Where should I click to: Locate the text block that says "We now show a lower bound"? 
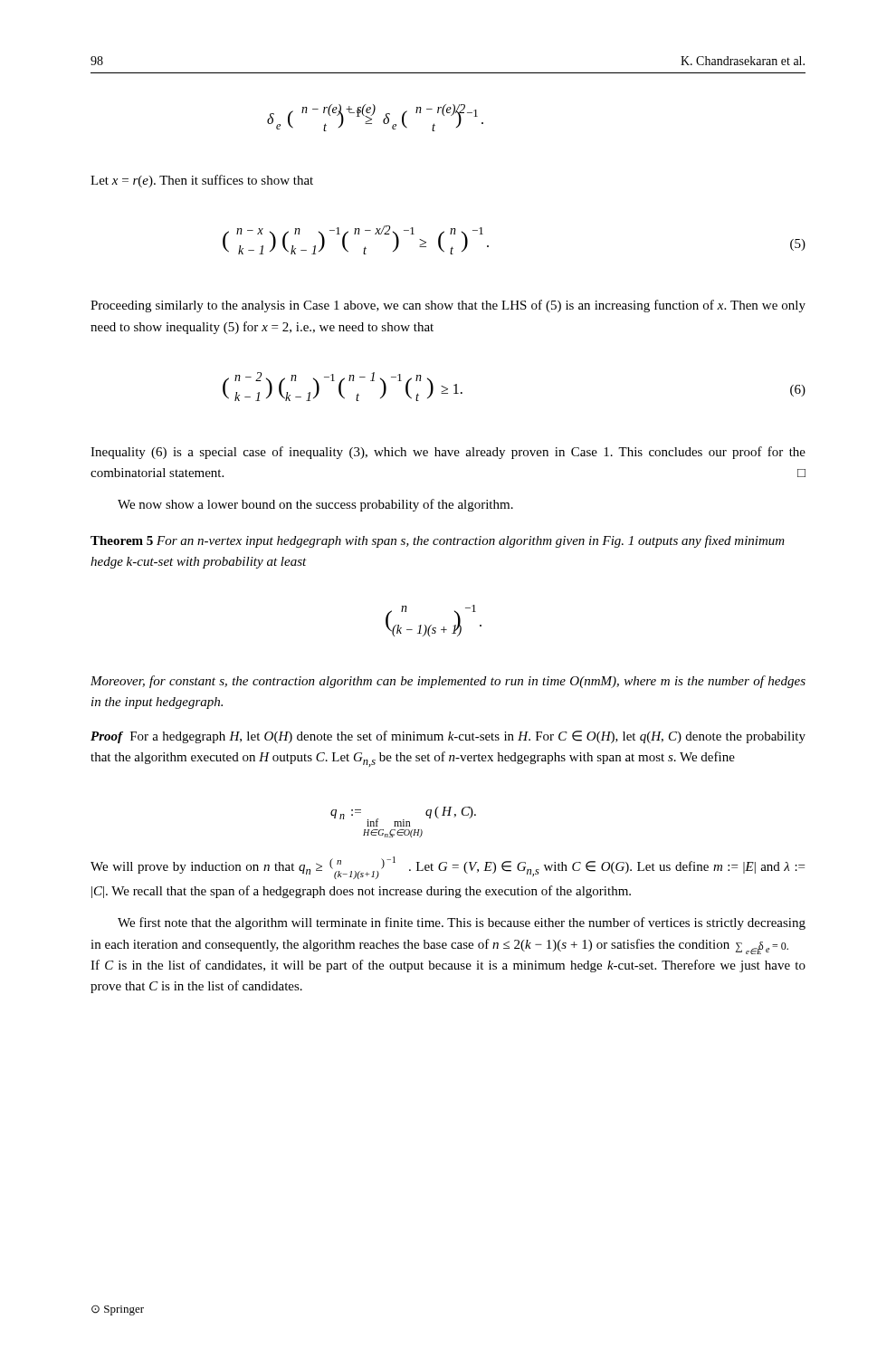click(x=316, y=504)
